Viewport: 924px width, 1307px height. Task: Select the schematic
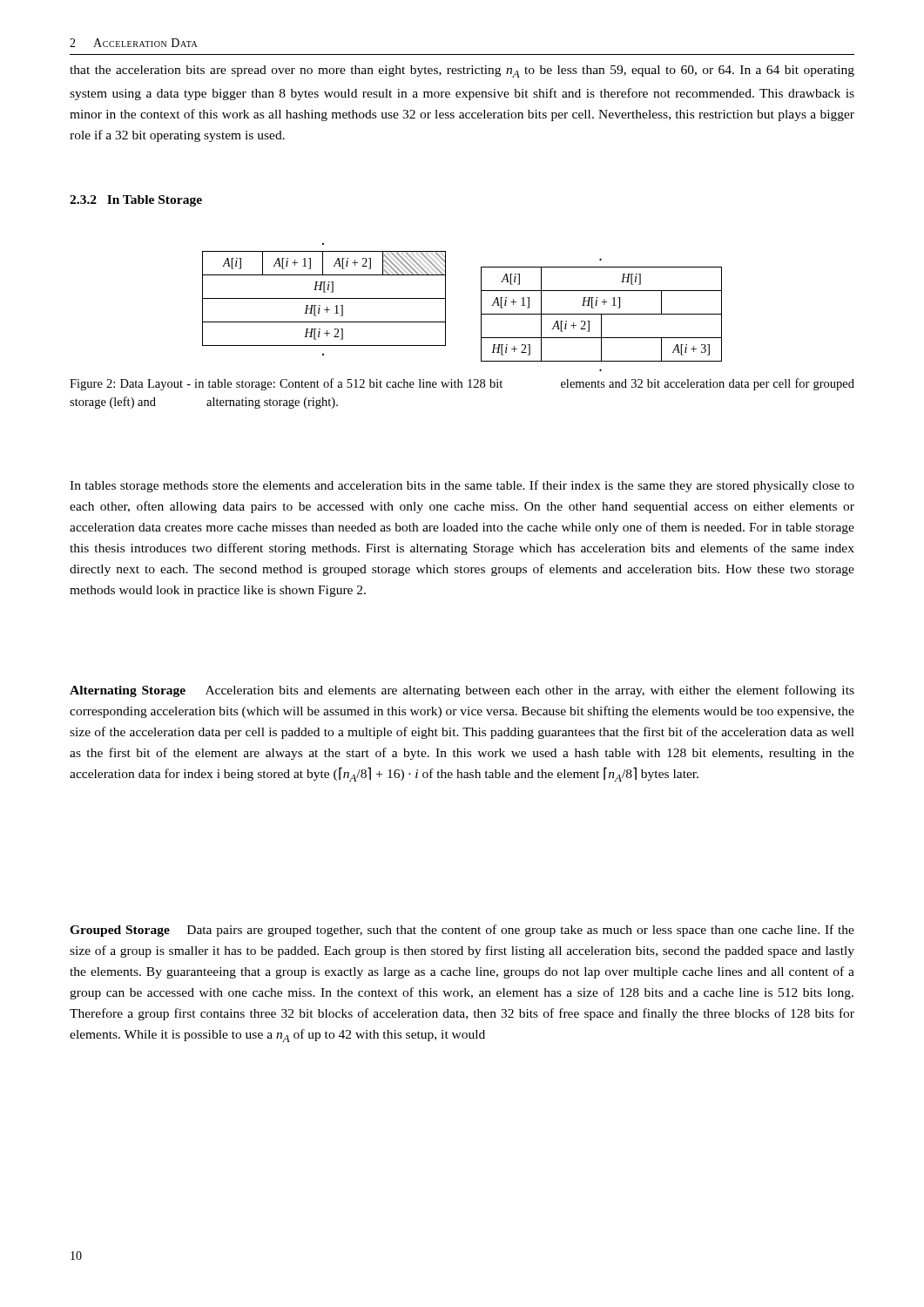462,302
